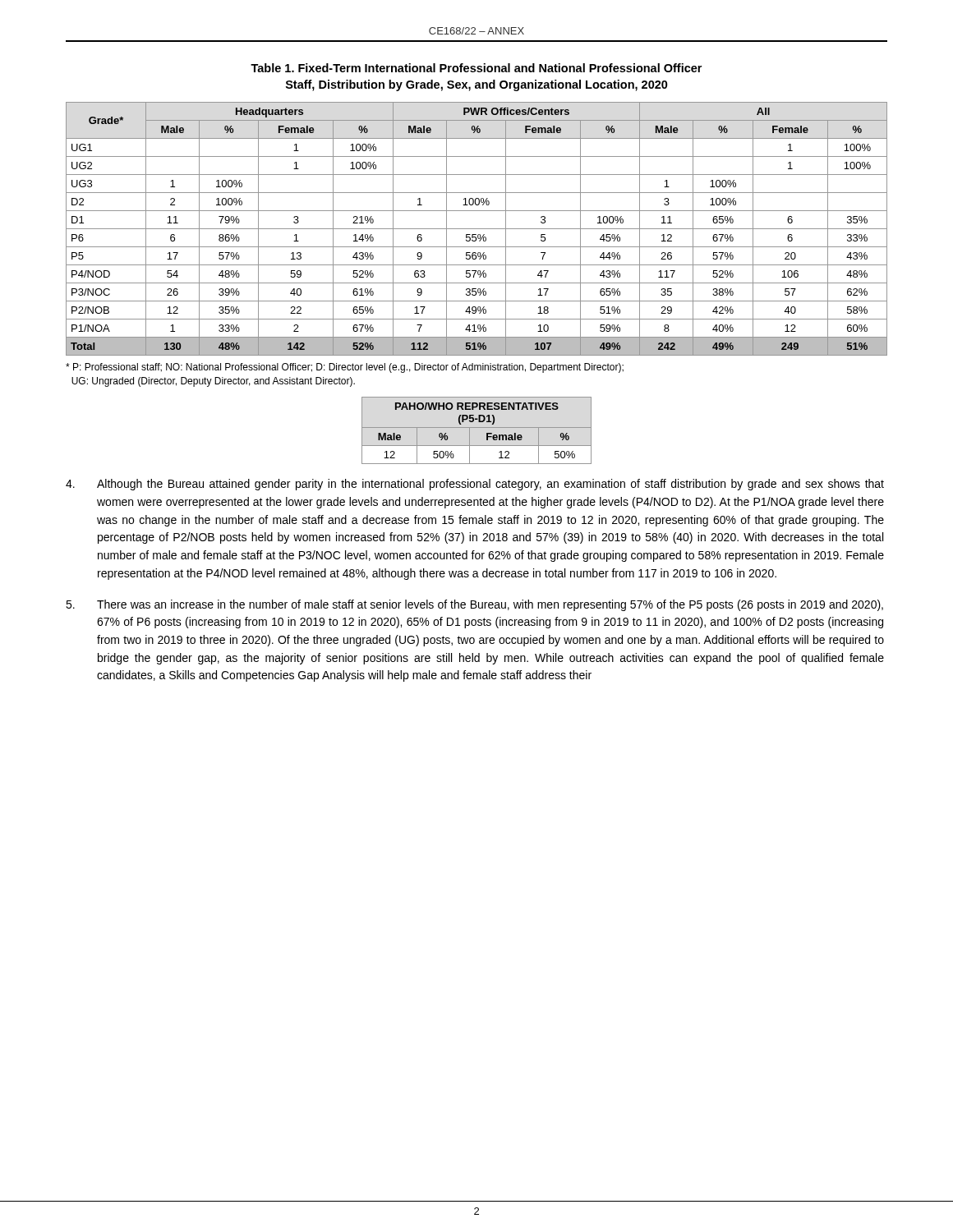
Task: Point to the passage starting "P: Professional staff; NO: National Professional Officer; D:"
Action: coord(345,374)
